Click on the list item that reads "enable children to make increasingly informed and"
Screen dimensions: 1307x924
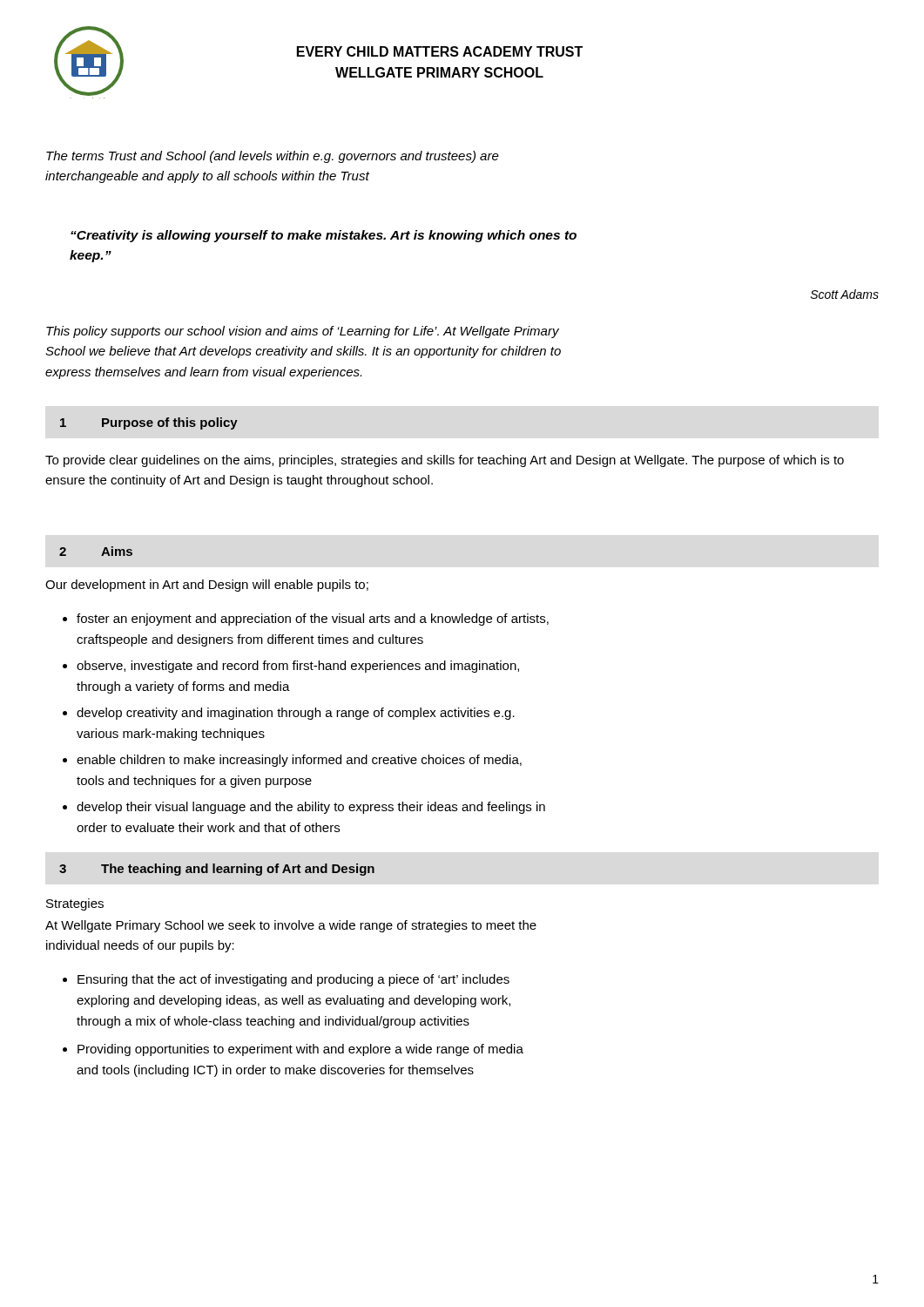tap(300, 770)
